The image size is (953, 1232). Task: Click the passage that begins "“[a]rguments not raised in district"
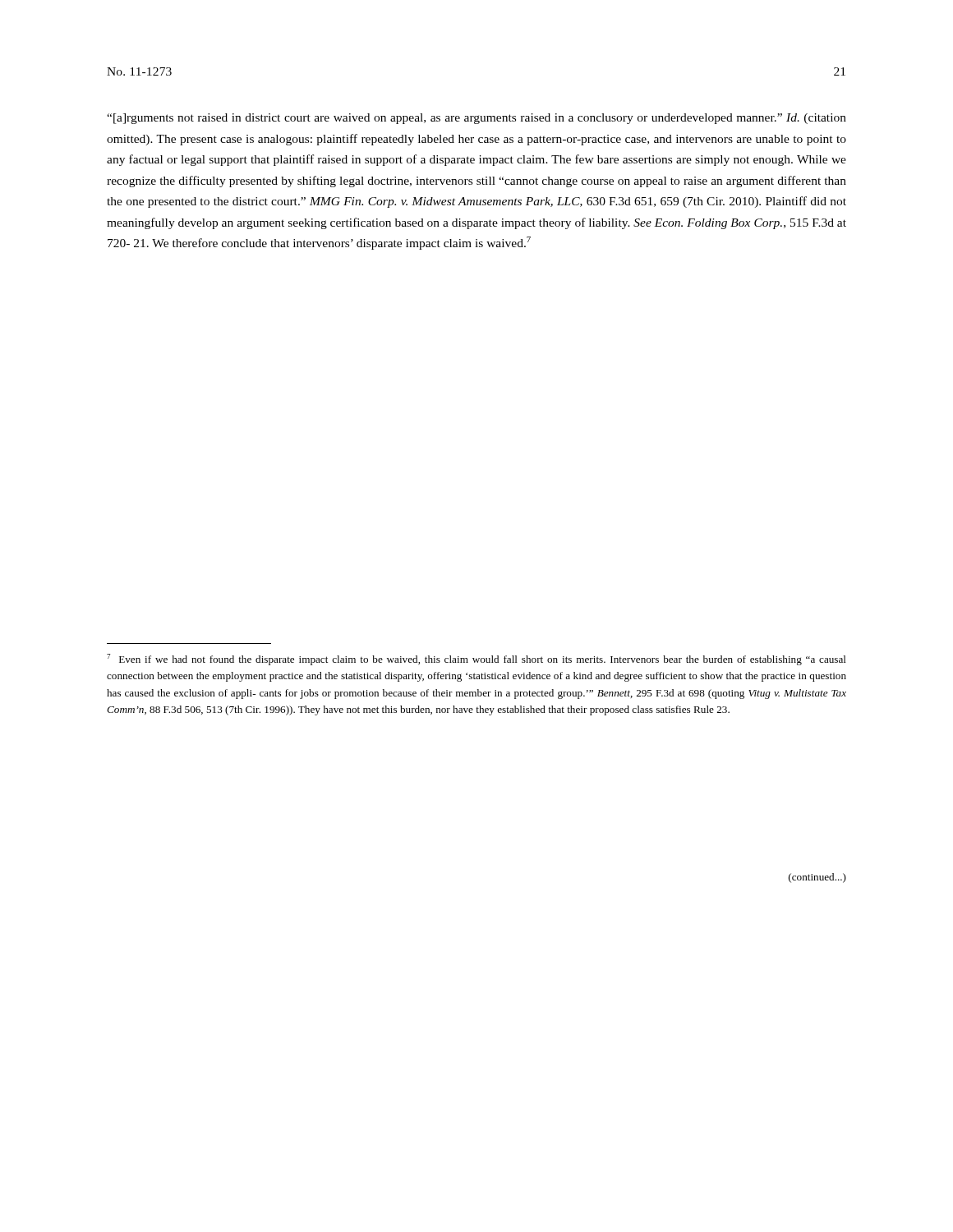(x=476, y=180)
